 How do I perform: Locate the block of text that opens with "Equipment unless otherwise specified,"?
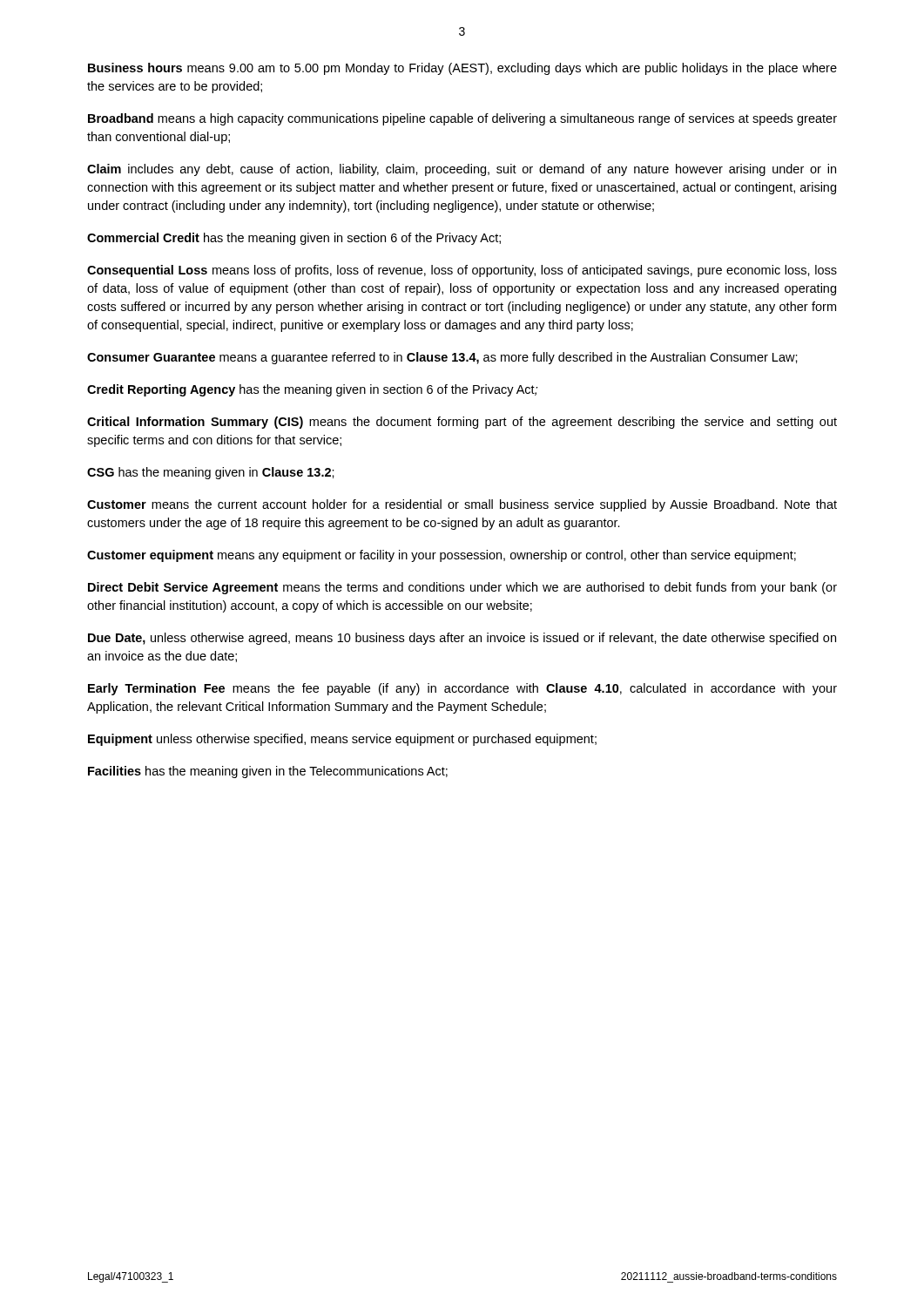pos(342,739)
